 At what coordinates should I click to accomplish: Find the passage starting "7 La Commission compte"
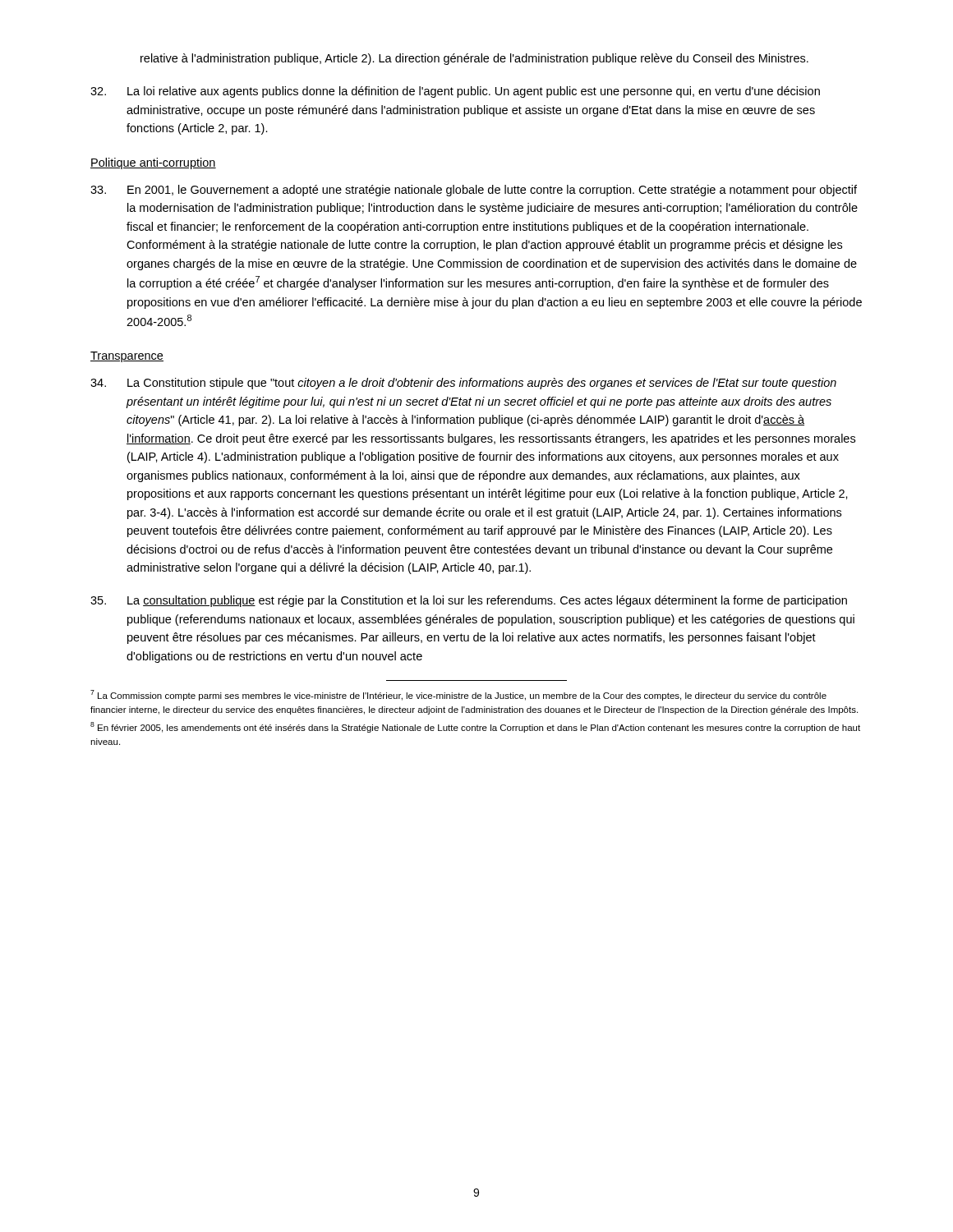(474, 702)
